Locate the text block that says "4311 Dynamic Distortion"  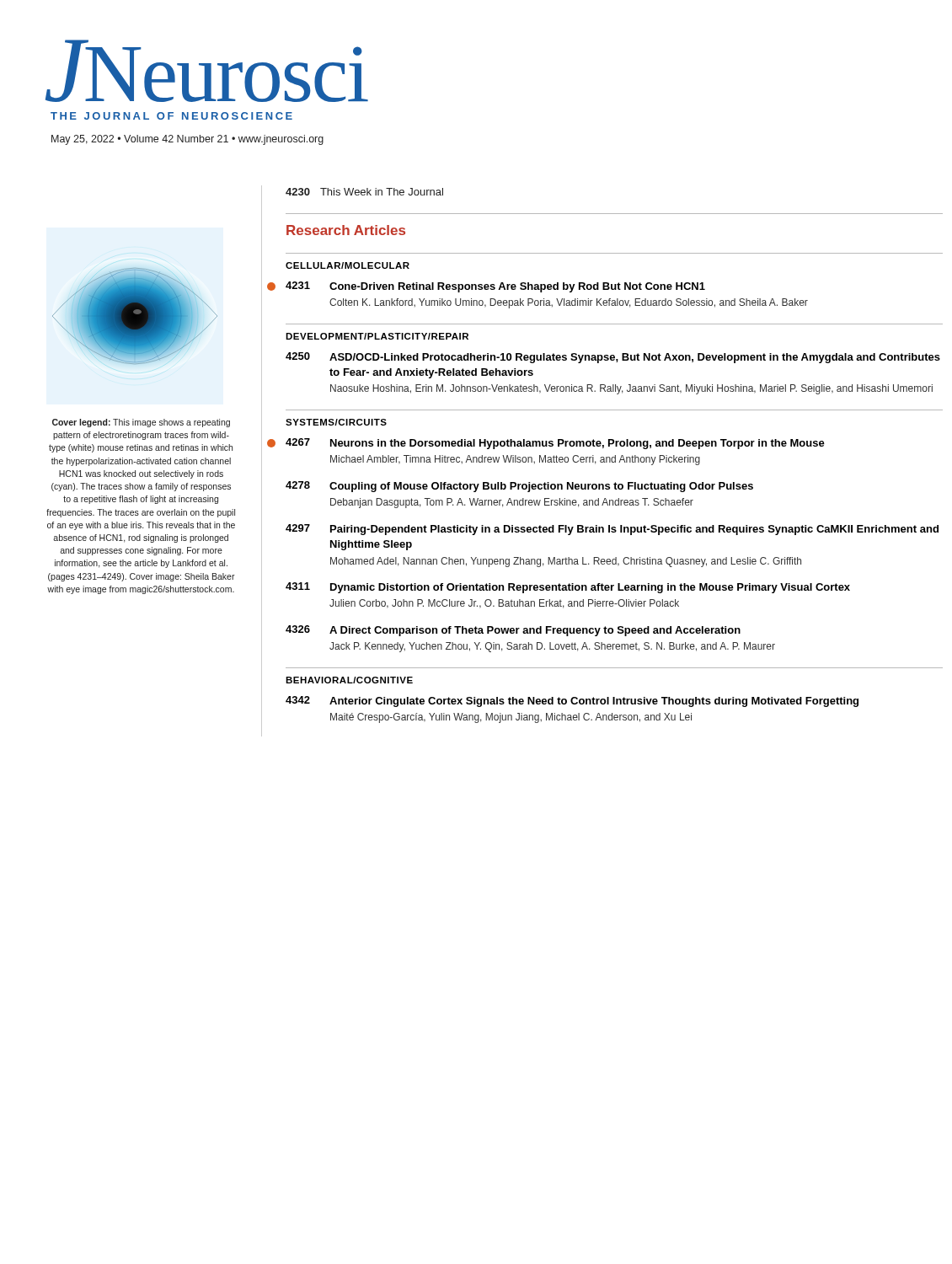tap(614, 596)
